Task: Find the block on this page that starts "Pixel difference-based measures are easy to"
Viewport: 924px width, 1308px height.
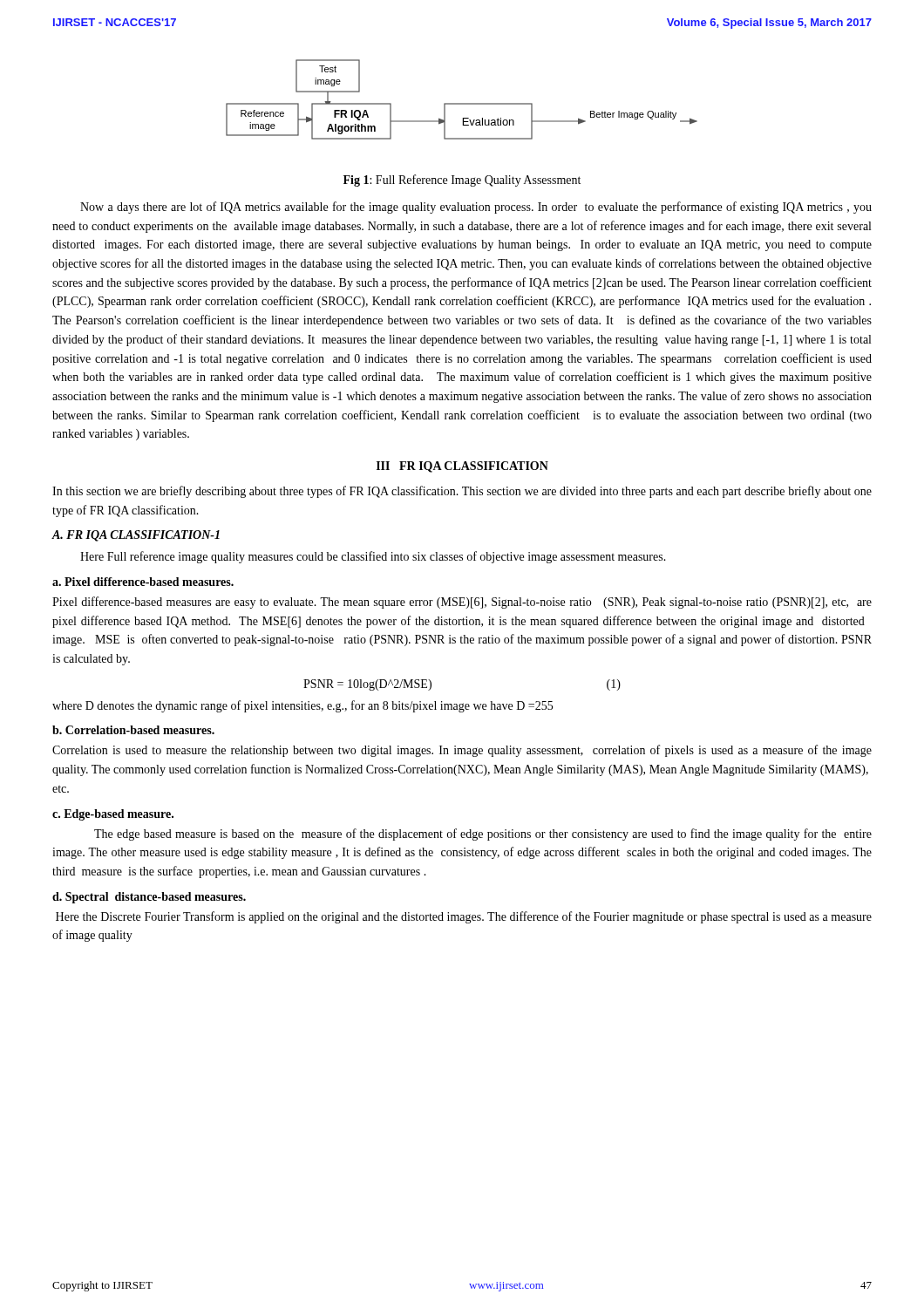Action: point(462,630)
